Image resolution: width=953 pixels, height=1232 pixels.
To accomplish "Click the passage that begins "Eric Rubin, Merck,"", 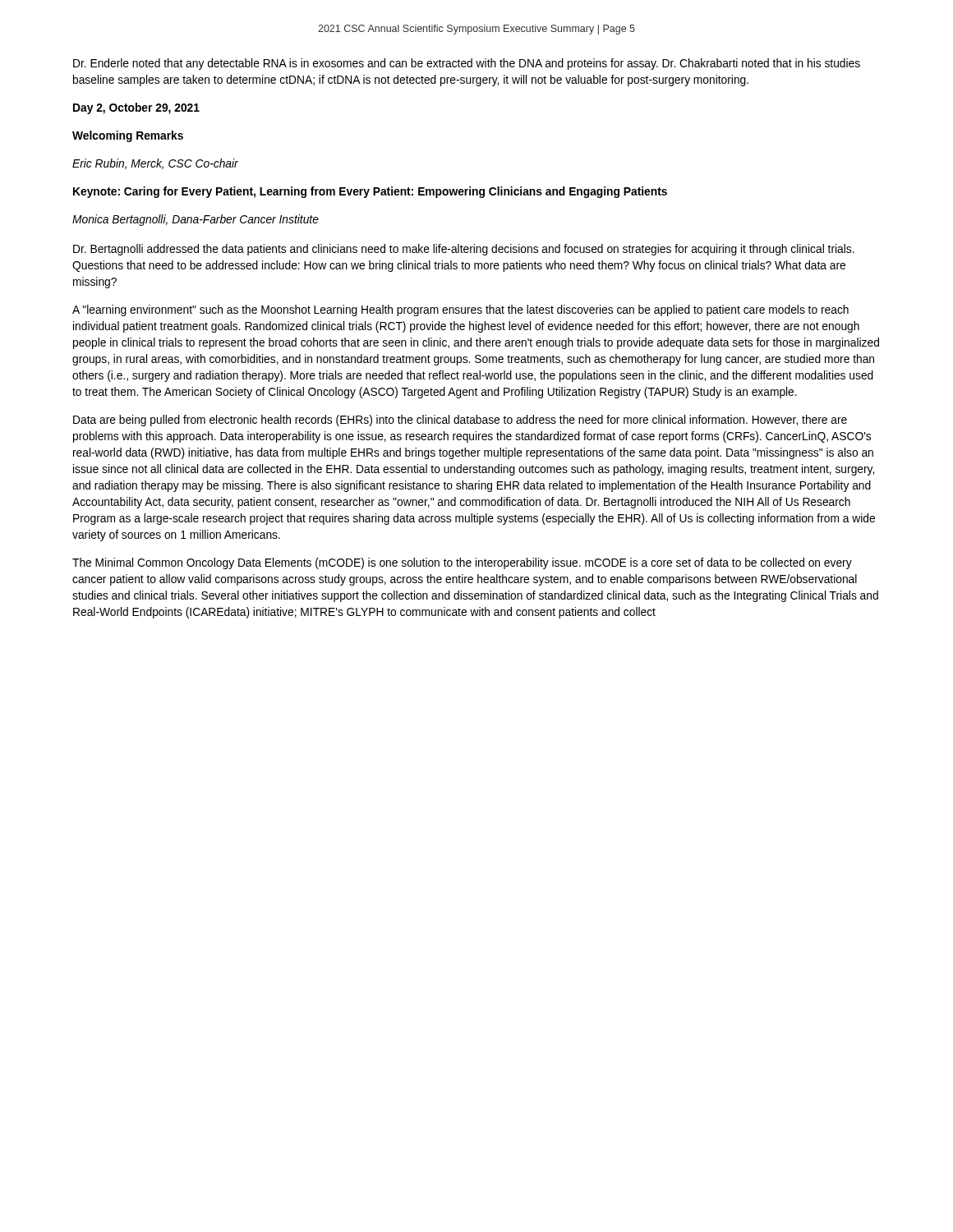I will coord(155,164).
